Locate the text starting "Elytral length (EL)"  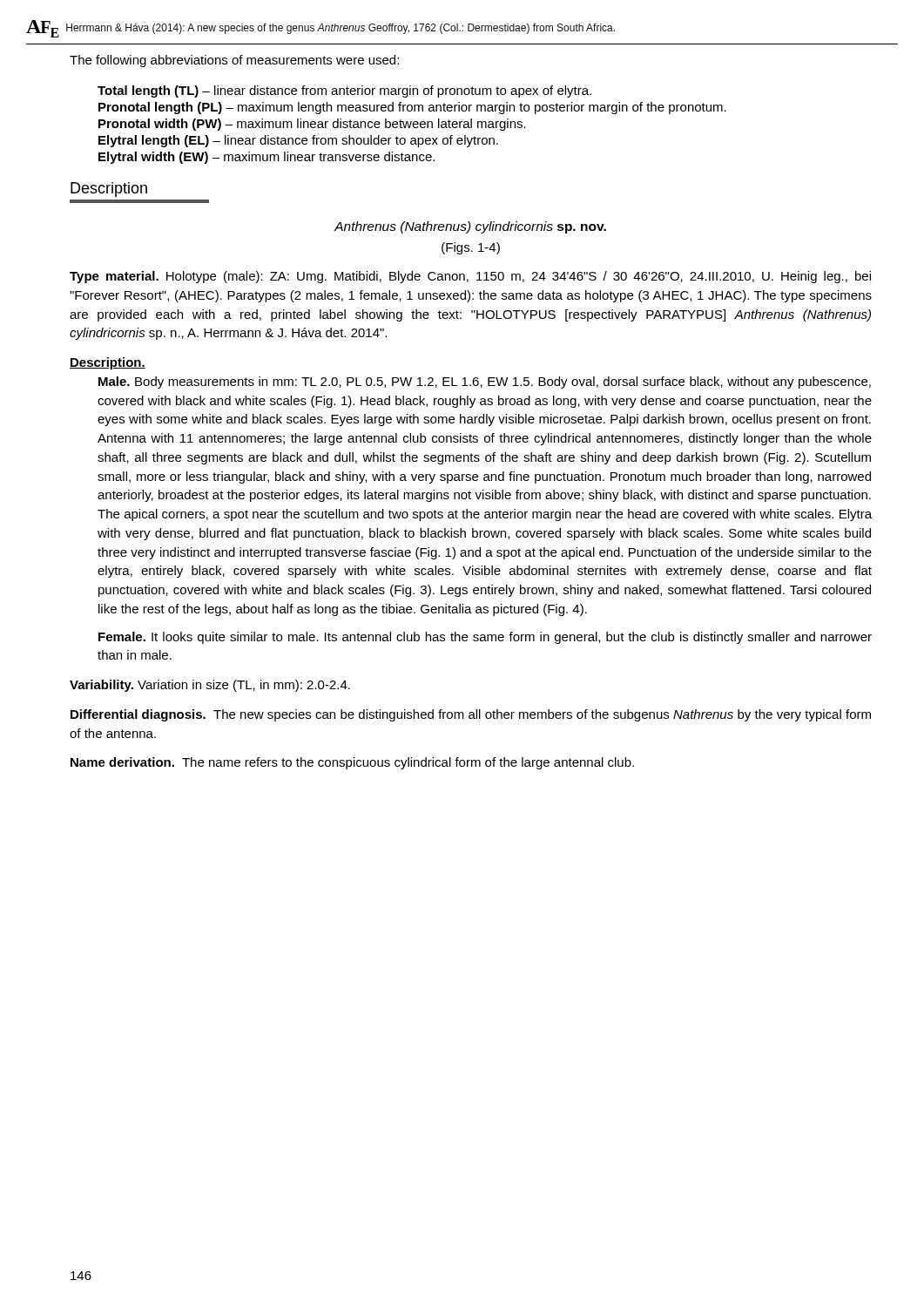298,140
